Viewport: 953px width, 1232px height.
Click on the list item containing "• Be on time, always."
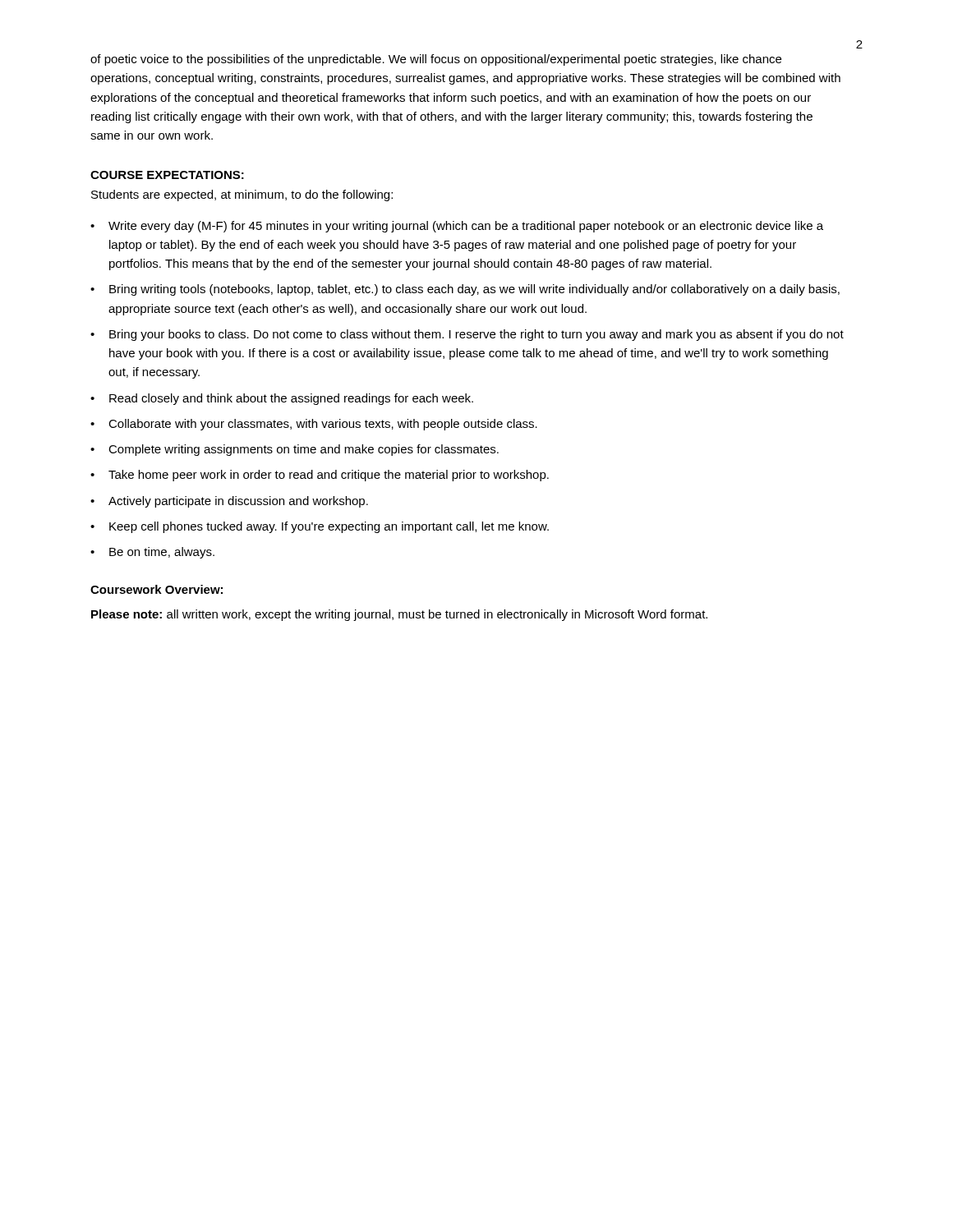(152, 553)
